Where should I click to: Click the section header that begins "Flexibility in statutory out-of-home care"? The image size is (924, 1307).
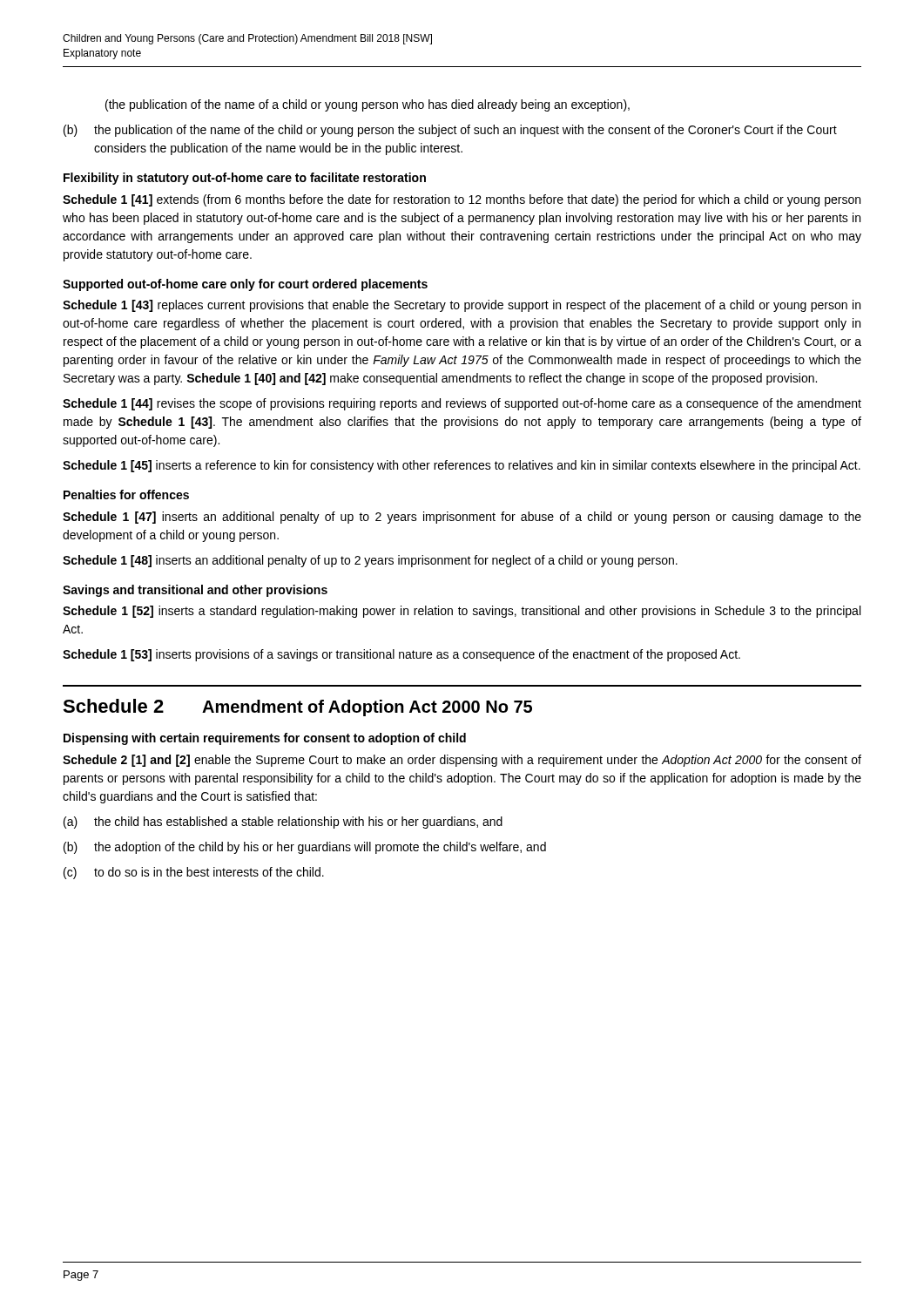245,178
